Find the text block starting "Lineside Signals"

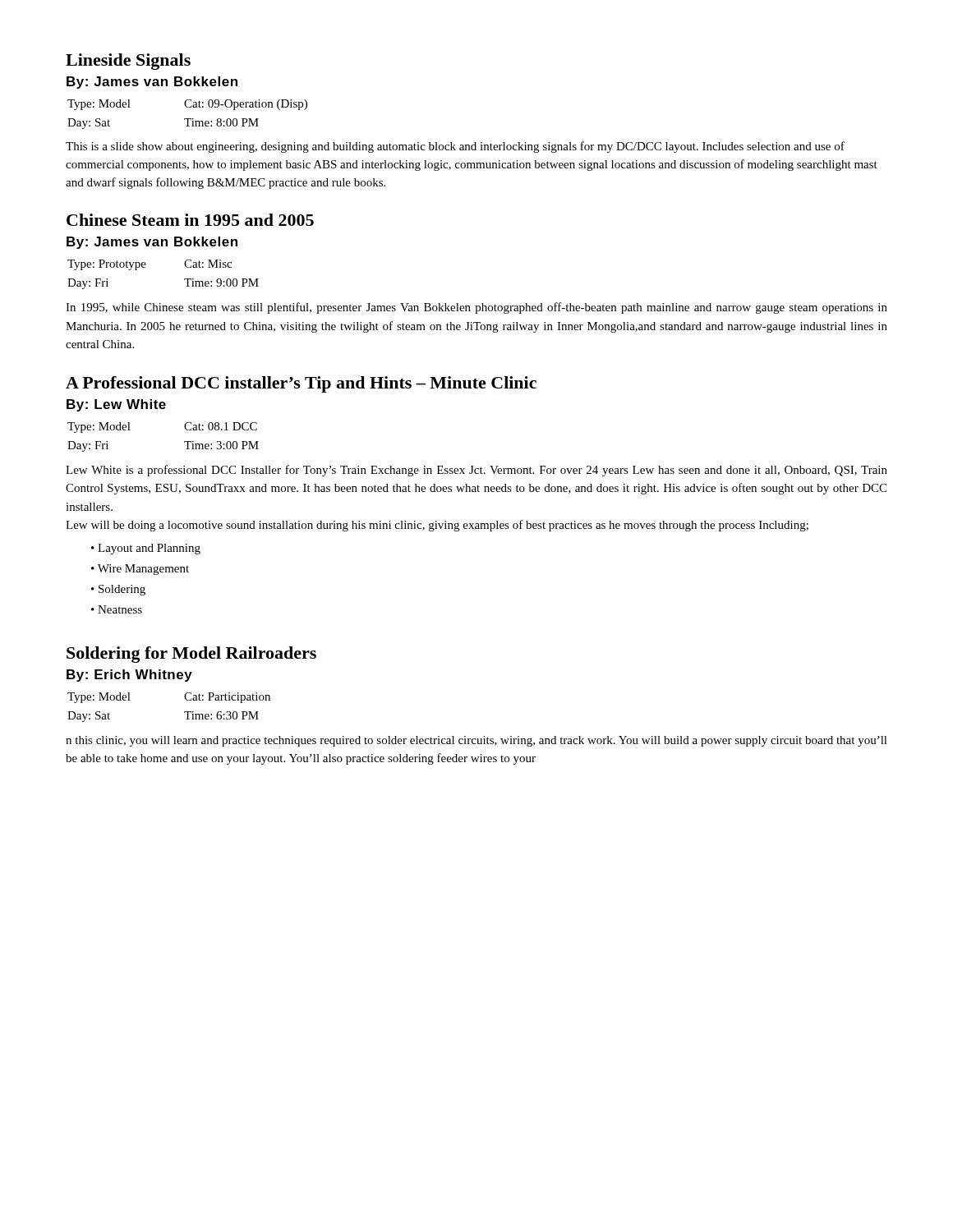128,60
